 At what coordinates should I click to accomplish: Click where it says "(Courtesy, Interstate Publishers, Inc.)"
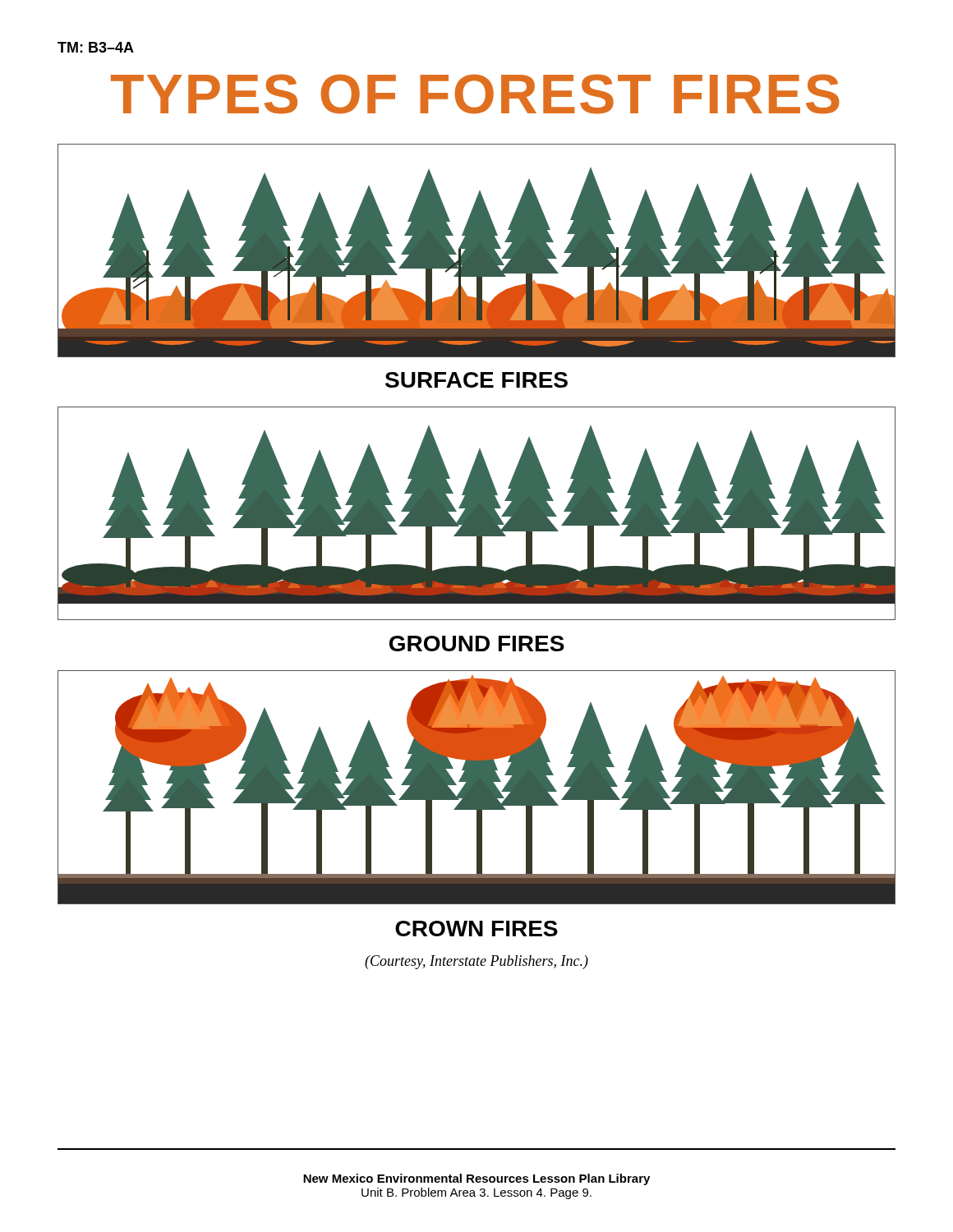coord(476,961)
